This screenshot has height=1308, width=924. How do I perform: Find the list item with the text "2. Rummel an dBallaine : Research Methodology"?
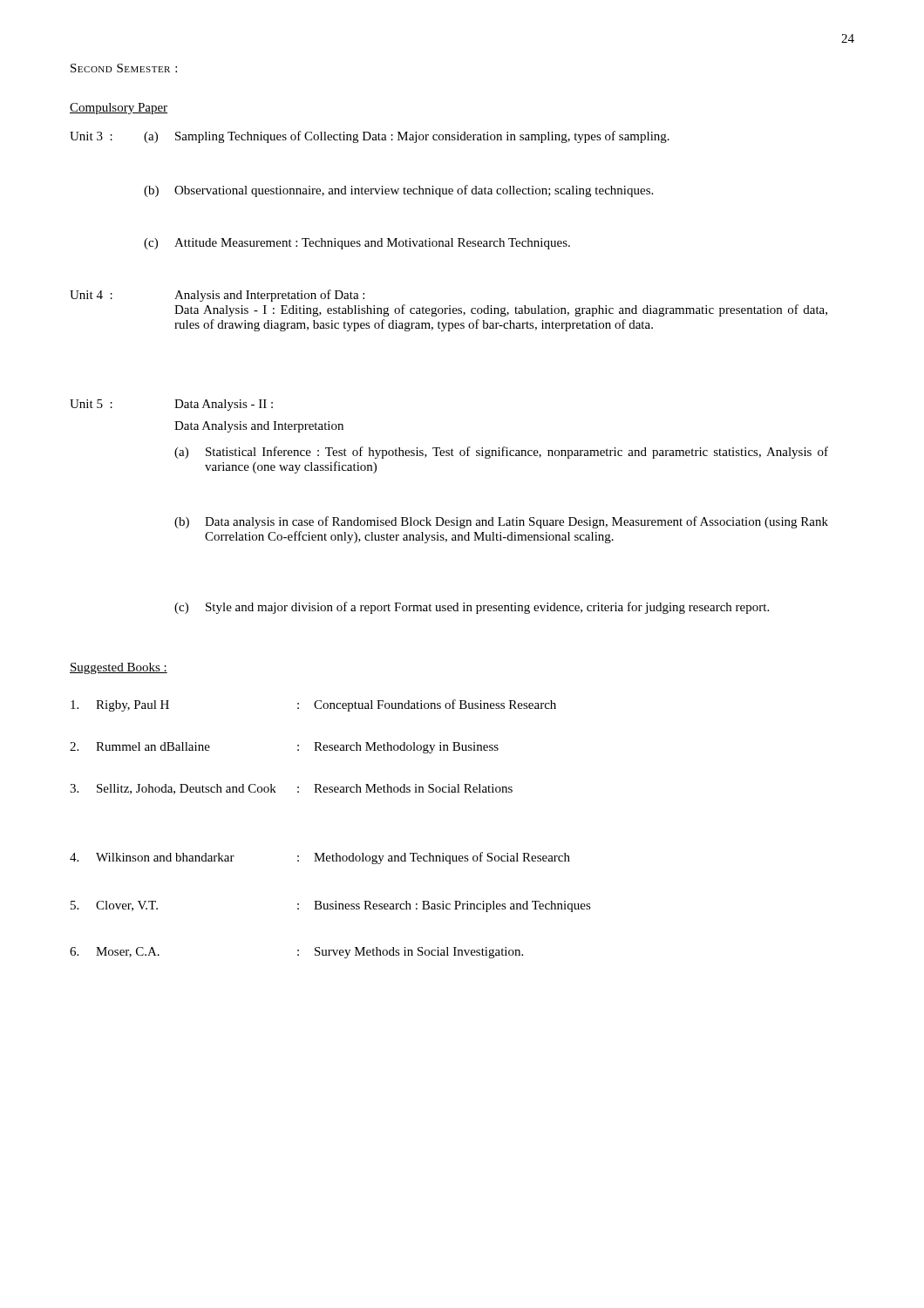432,747
